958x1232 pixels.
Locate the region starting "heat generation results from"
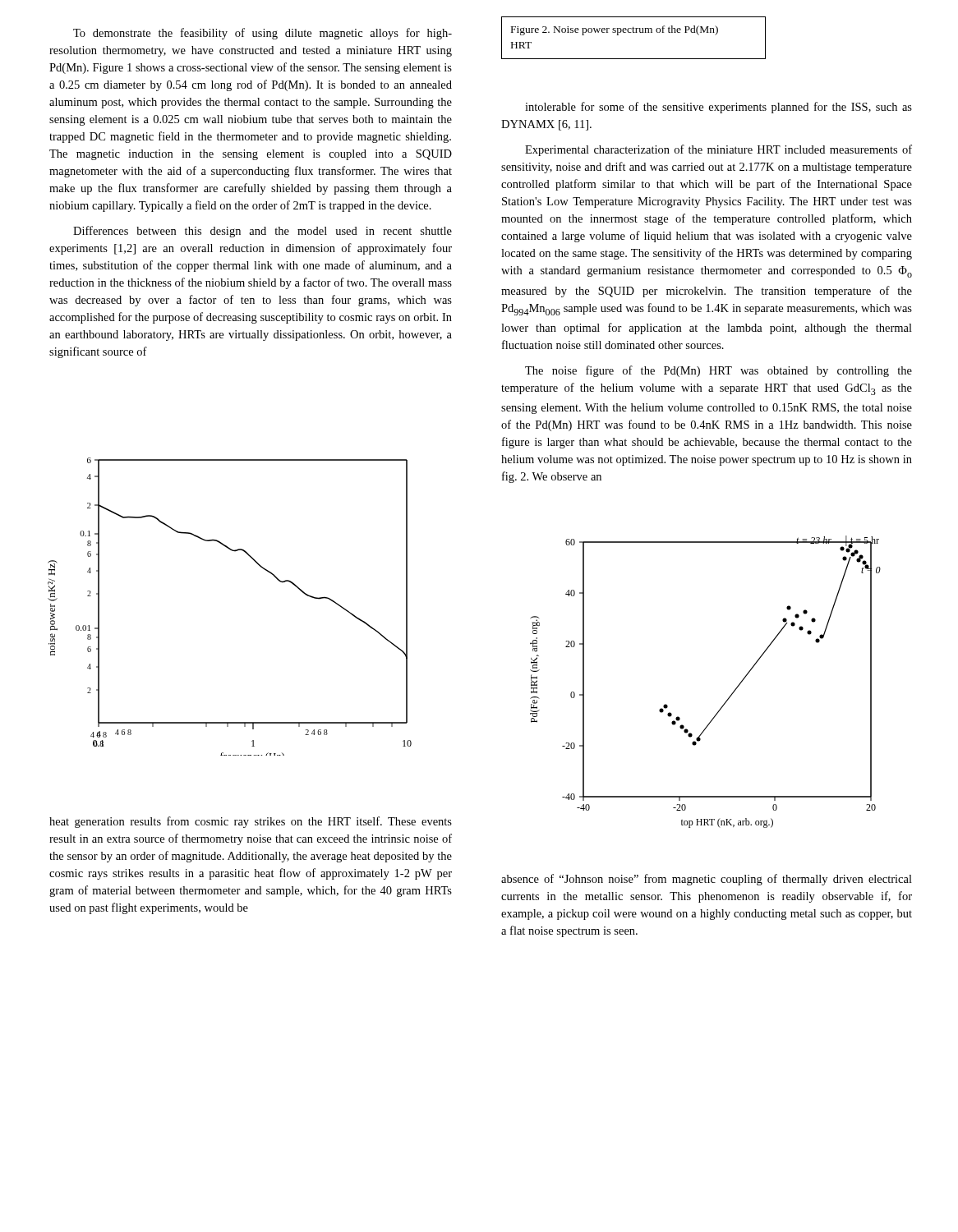pyautogui.click(x=251, y=865)
